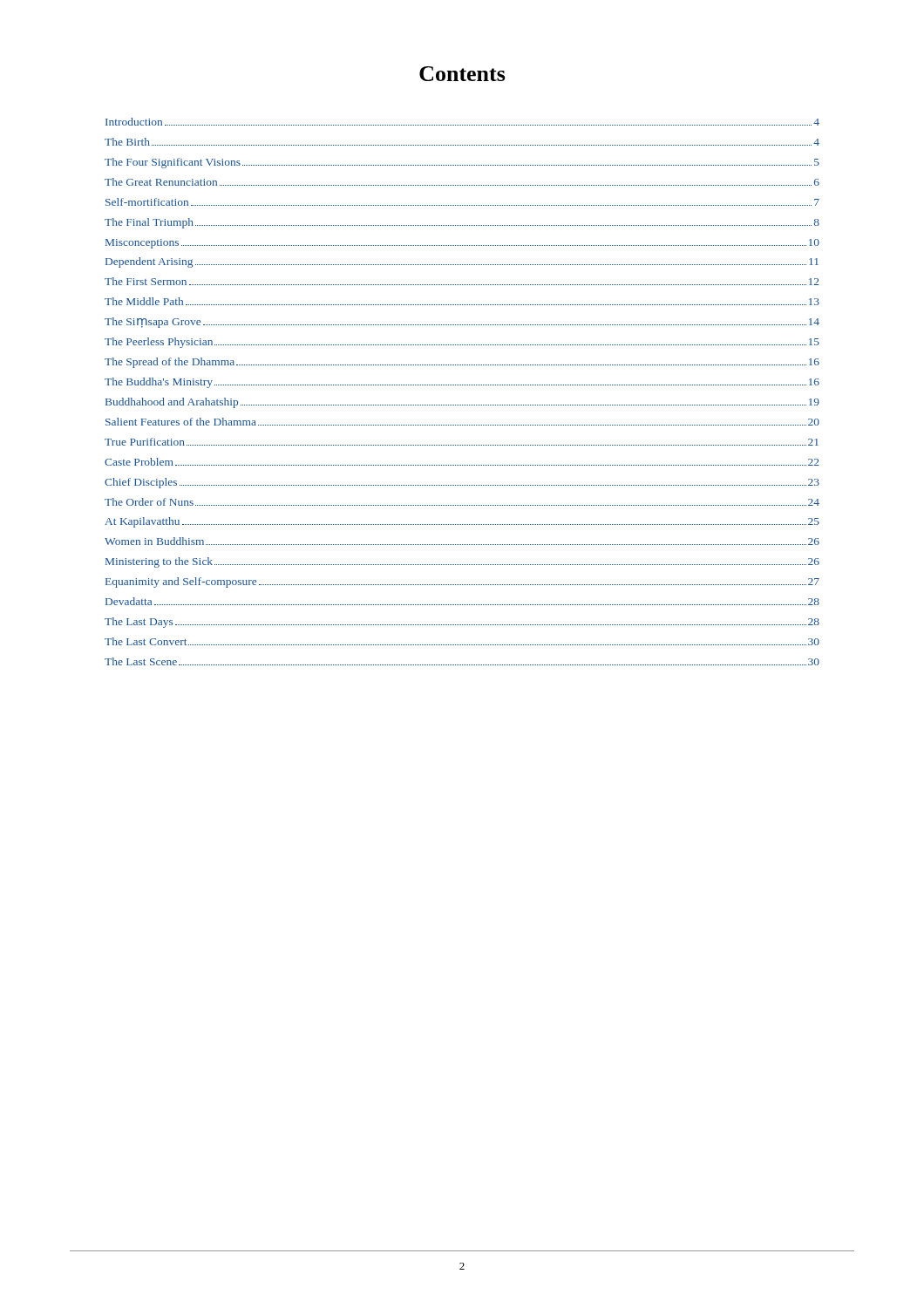Select the list item containing "The Order of"
The height and width of the screenshot is (1308, 924).
462,502
